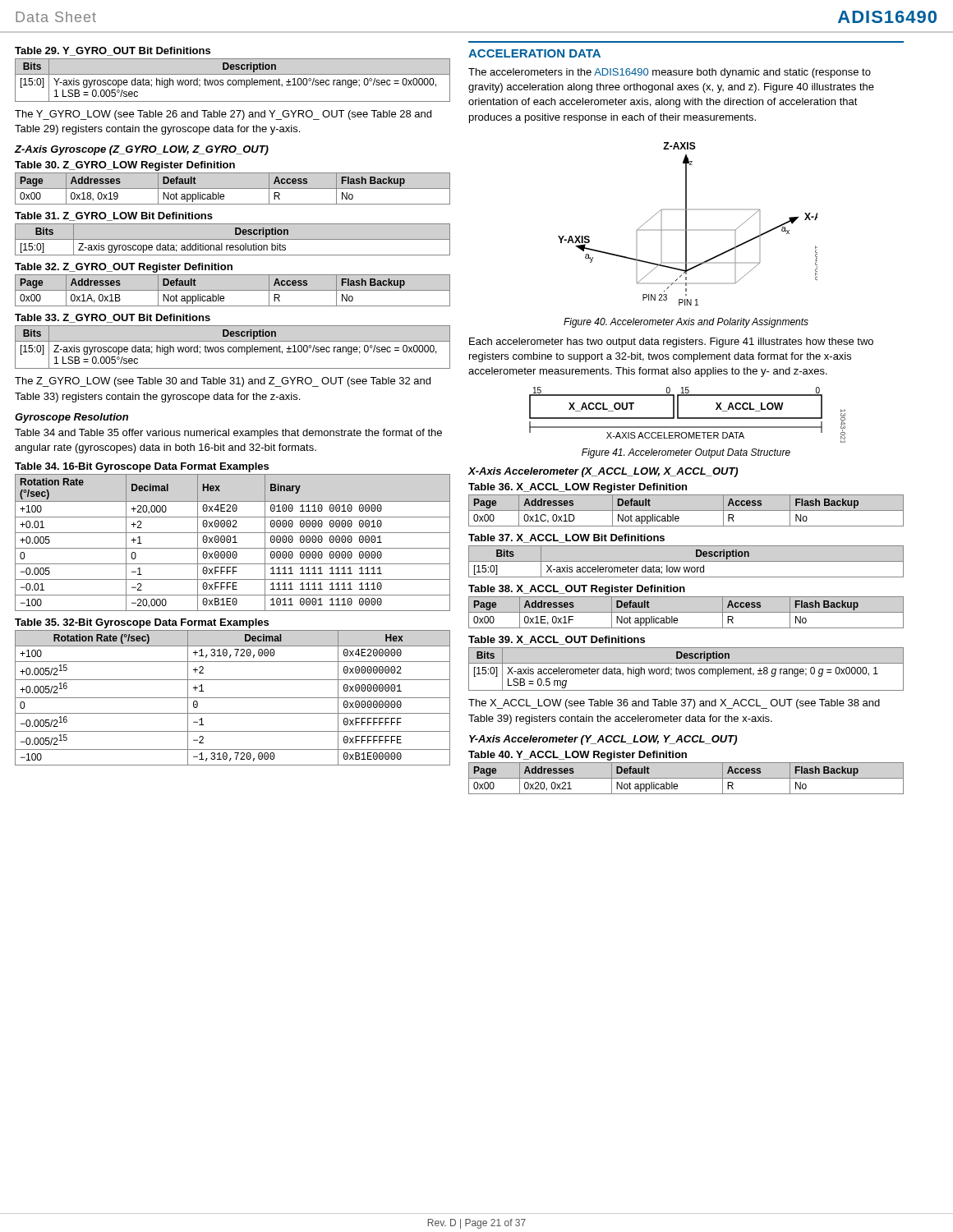This screenshot has height=1232, width=953.
Task: Click on the table containing "0x1A, 0x1B"
Action: tap(232, 291)
